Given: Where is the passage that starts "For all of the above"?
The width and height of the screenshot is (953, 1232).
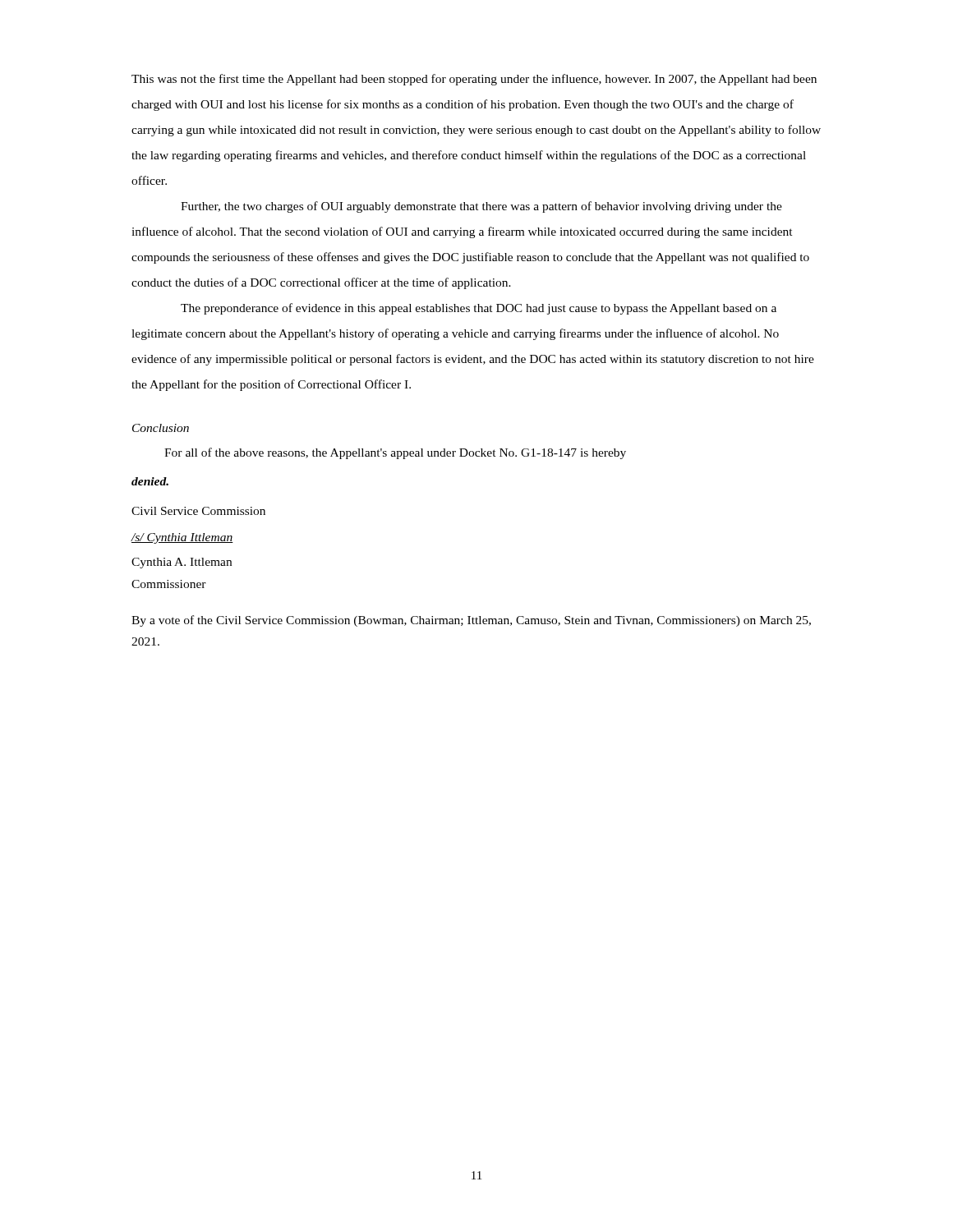Looking at the screenshot, I should tap(395, 452).
